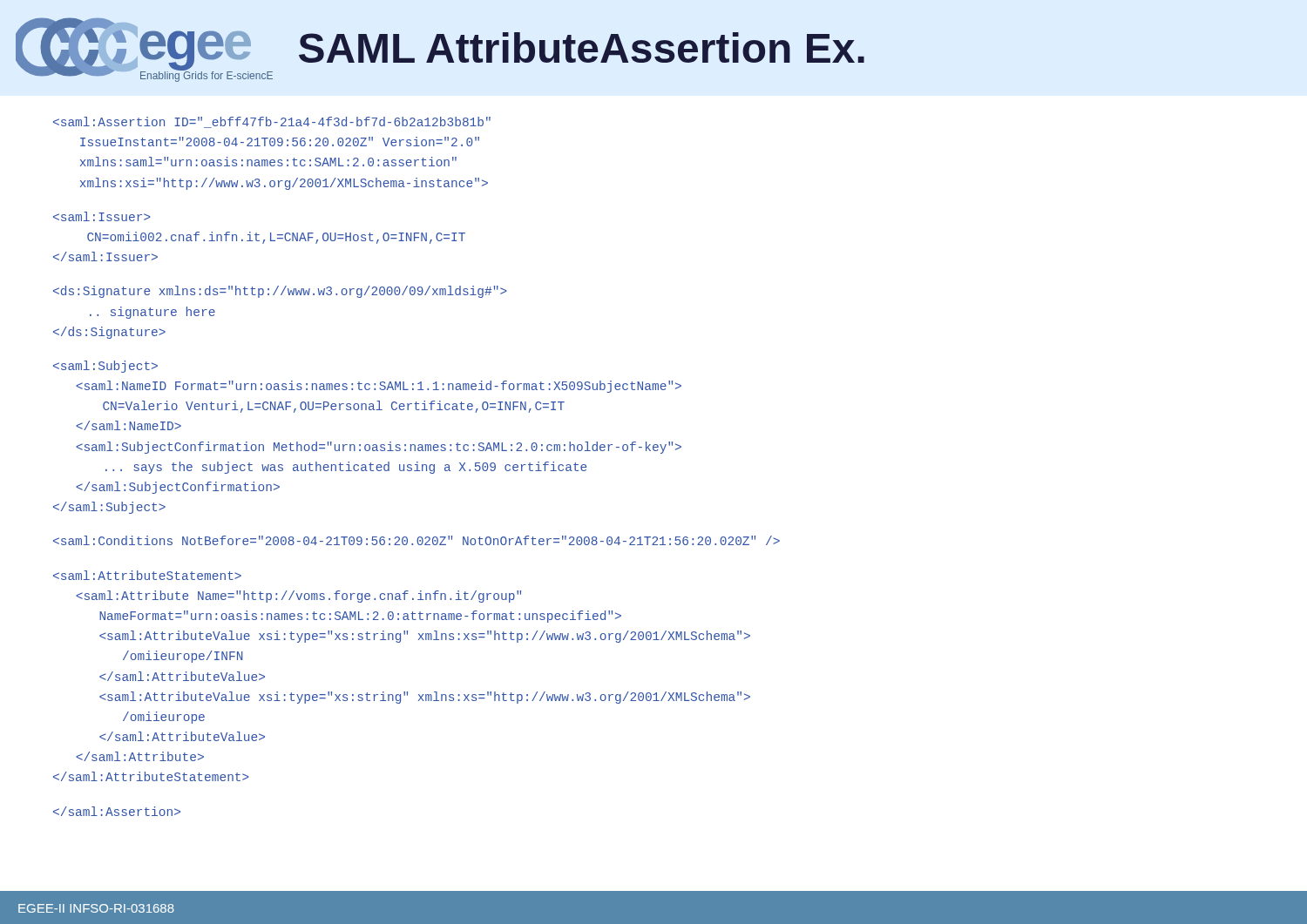Locate the block starting ".. signature here"
This screenshot has width=1307, height=924.
pos(280,292)
